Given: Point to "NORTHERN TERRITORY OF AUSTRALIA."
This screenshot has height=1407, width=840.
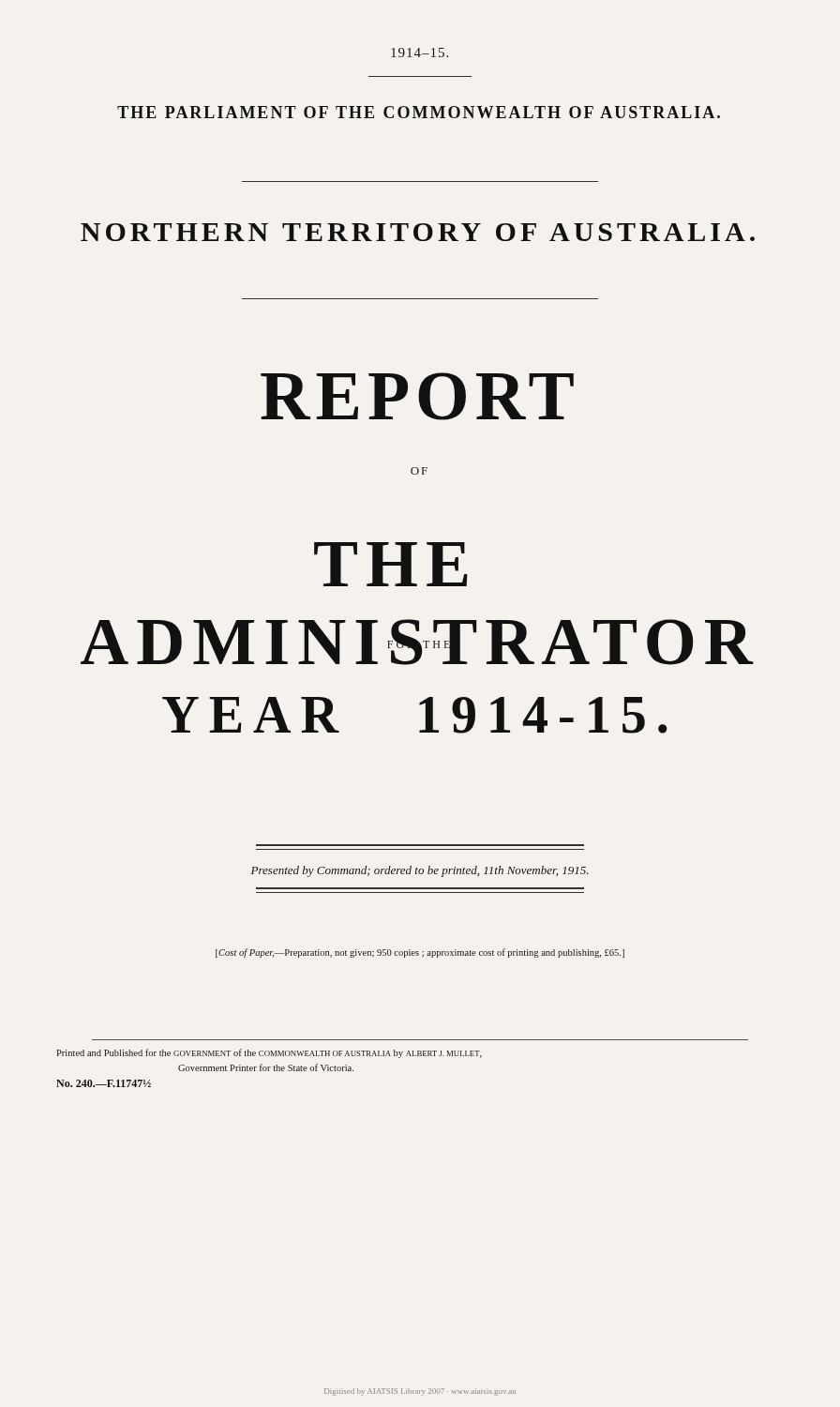Looking at the screenshot, I should pos(420,231).
